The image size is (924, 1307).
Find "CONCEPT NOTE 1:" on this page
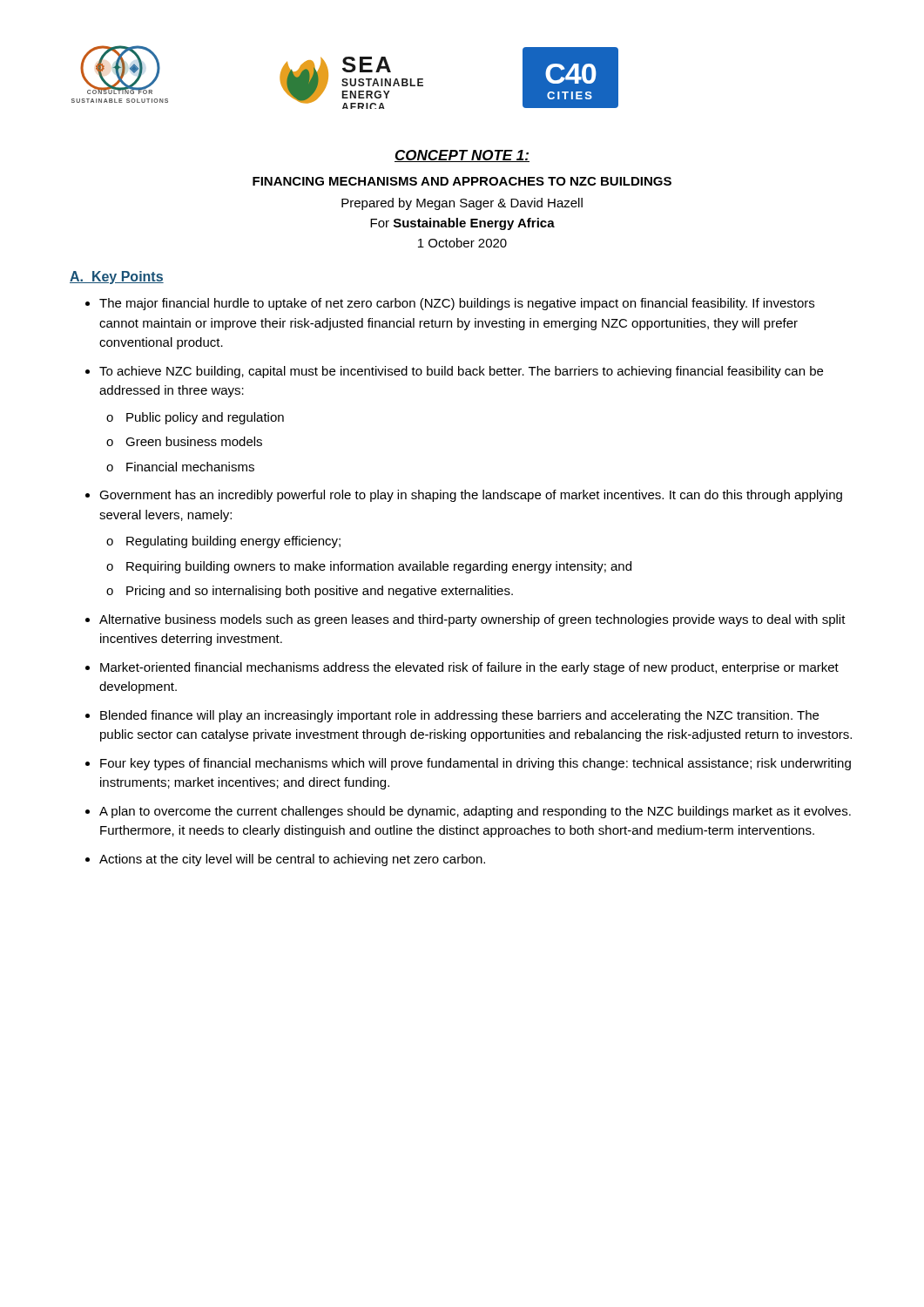(462, 156)
